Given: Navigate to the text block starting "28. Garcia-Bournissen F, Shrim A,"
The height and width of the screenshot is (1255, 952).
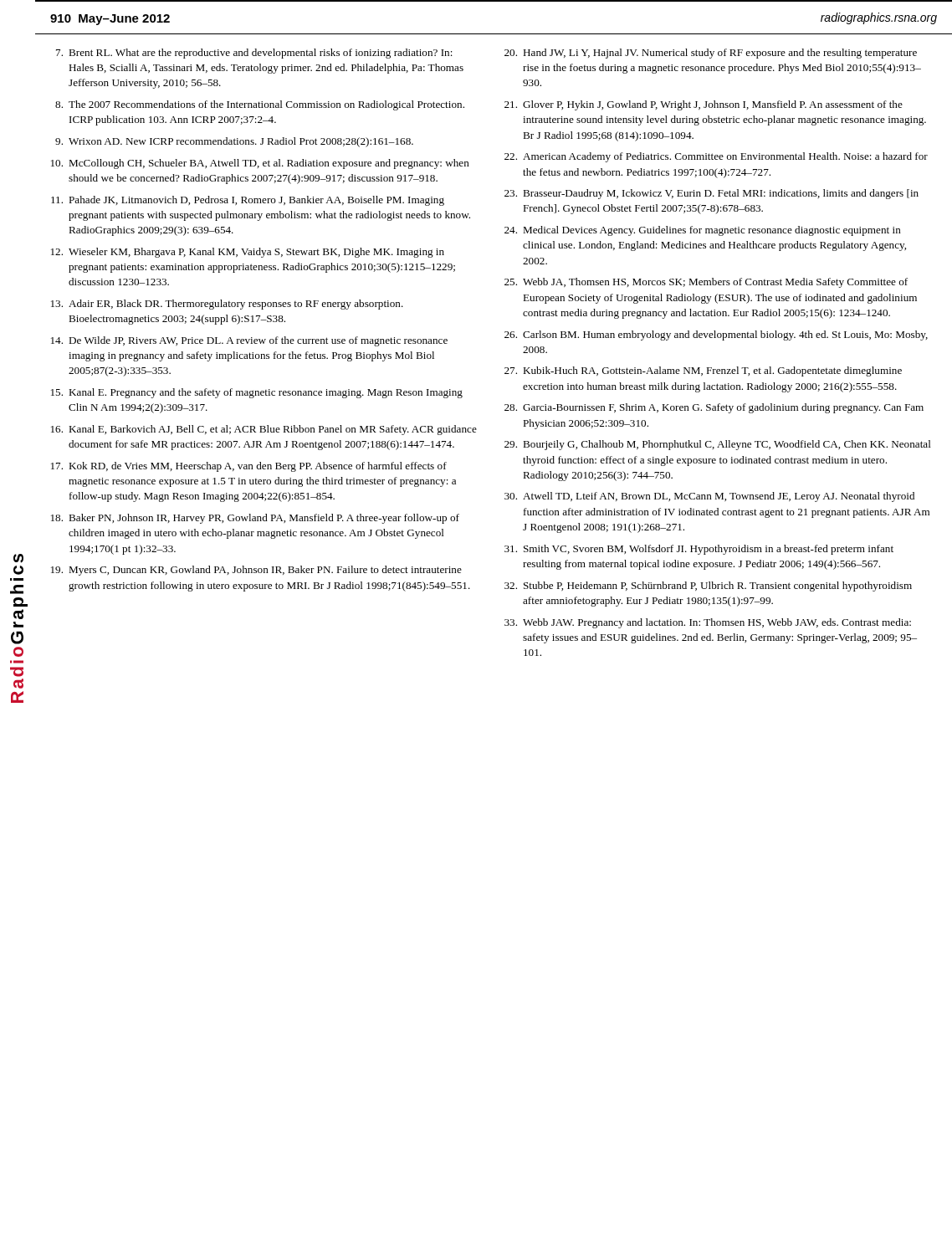Looking at the screenshot, I should point(715,415).
